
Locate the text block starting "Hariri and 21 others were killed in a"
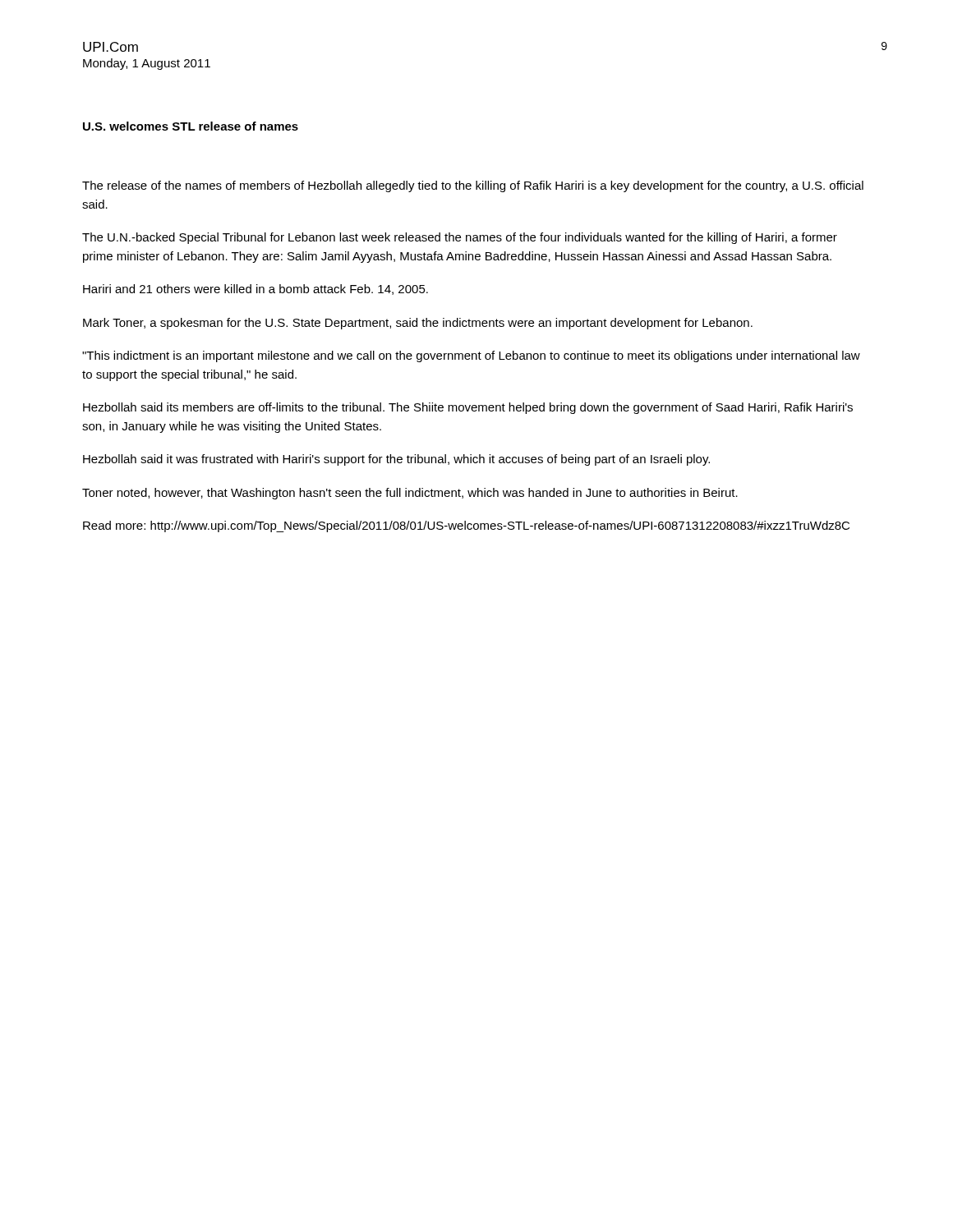[x=255, y=289]
